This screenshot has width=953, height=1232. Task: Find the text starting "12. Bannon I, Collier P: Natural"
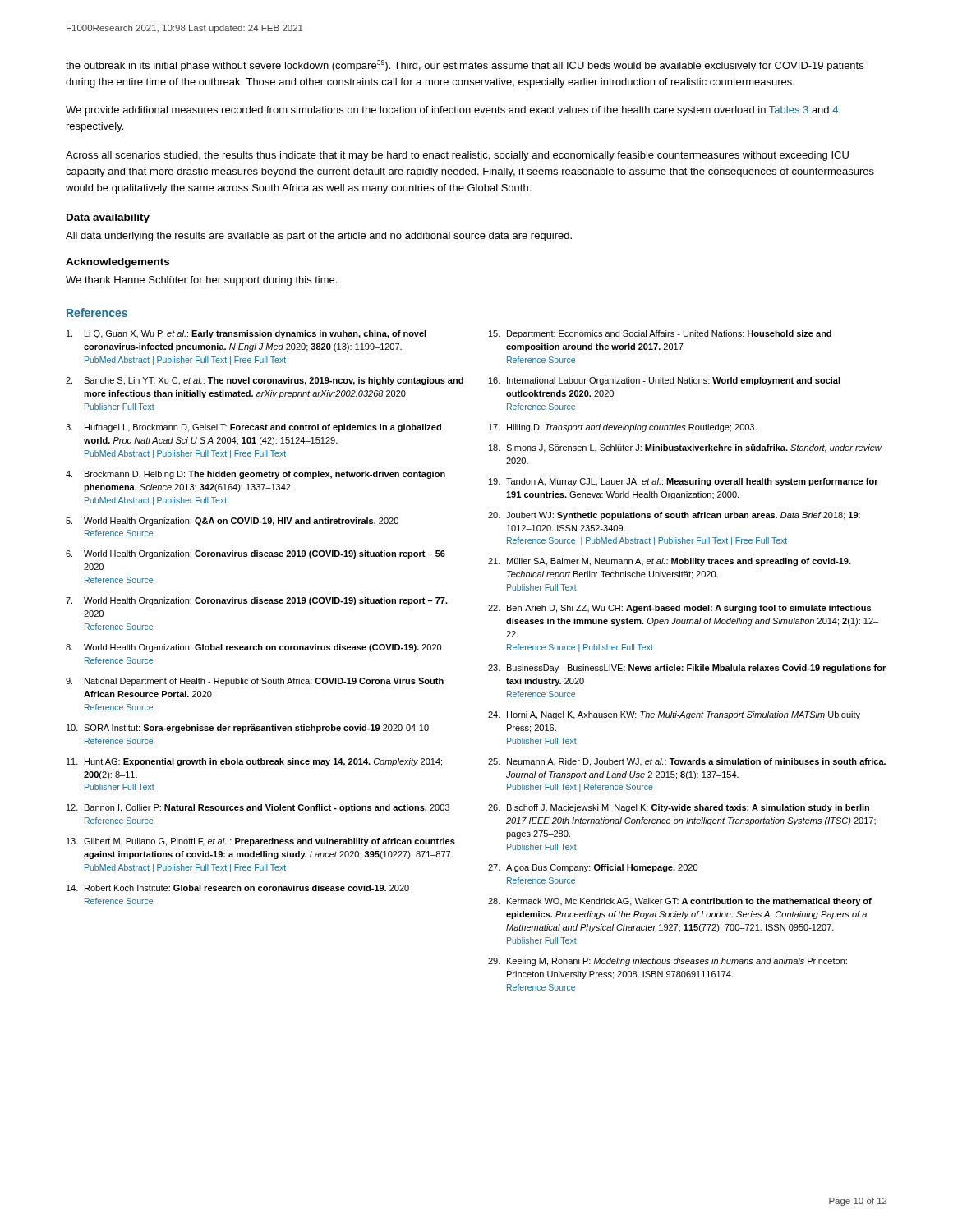(x=265, y=815)
